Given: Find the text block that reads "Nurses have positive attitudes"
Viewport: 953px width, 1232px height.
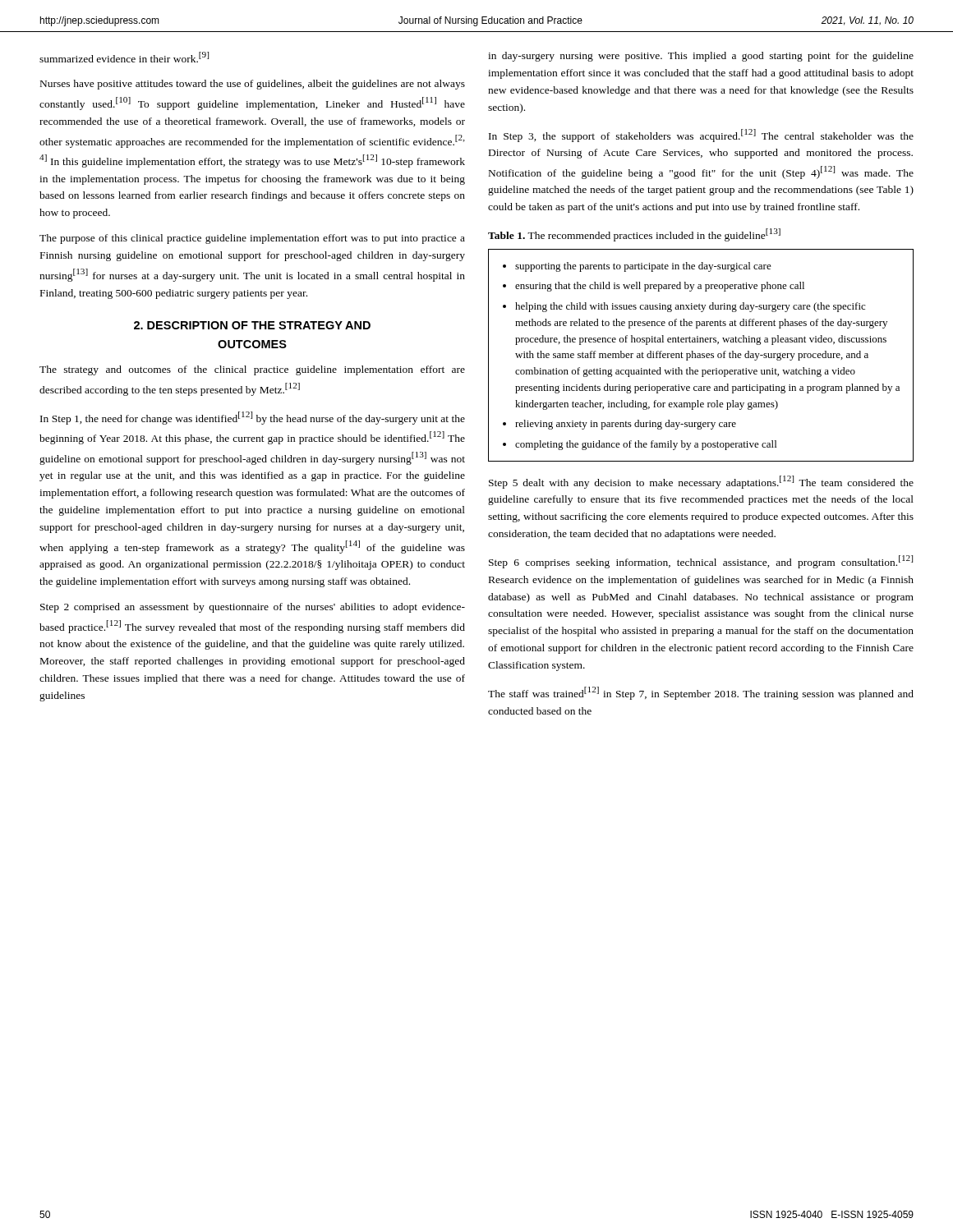Looking at the screenshot, I should 252,149.
